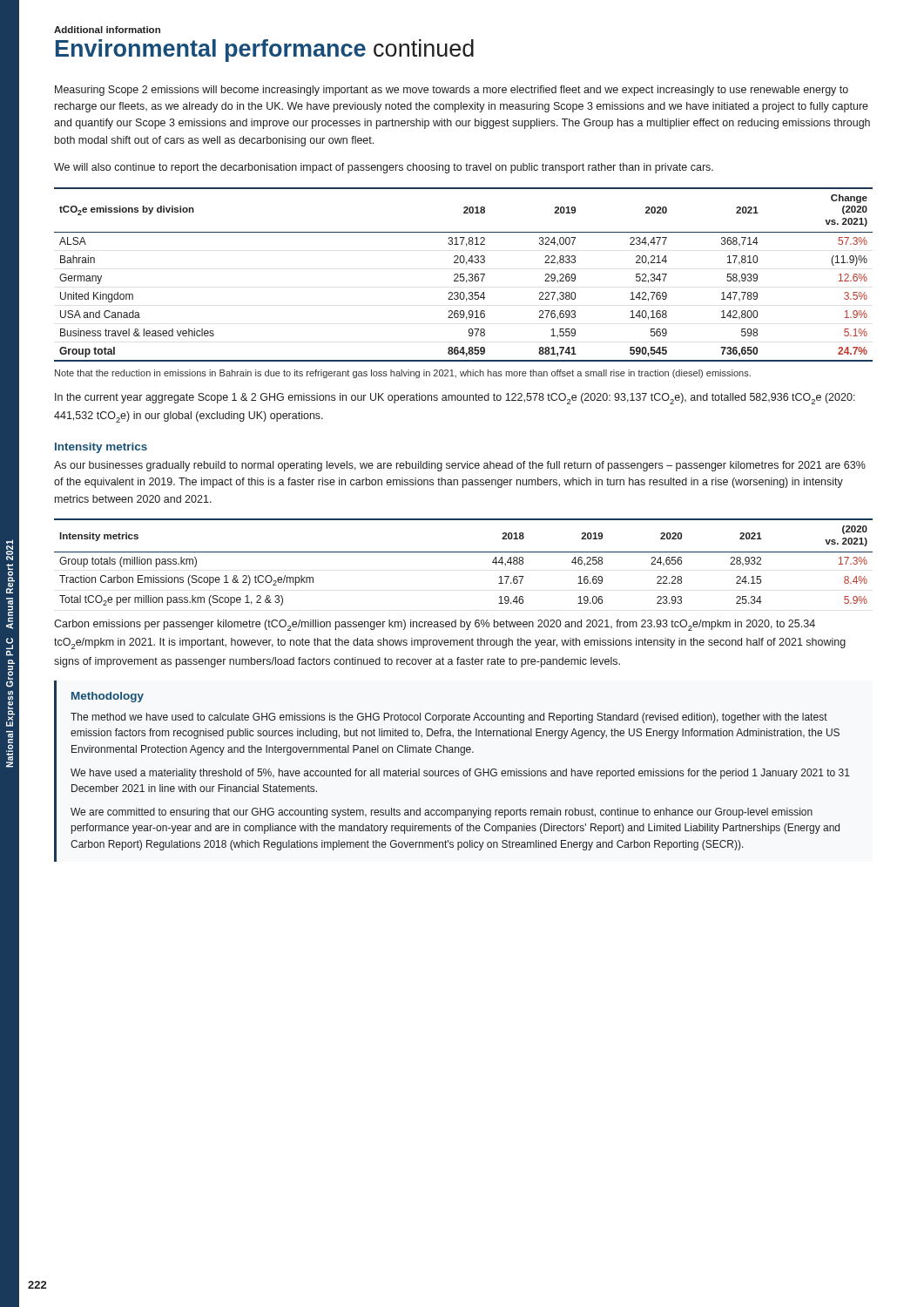Locate the table with the text "Group totals (million"
924x1307 pixels.
pos(463,565)
